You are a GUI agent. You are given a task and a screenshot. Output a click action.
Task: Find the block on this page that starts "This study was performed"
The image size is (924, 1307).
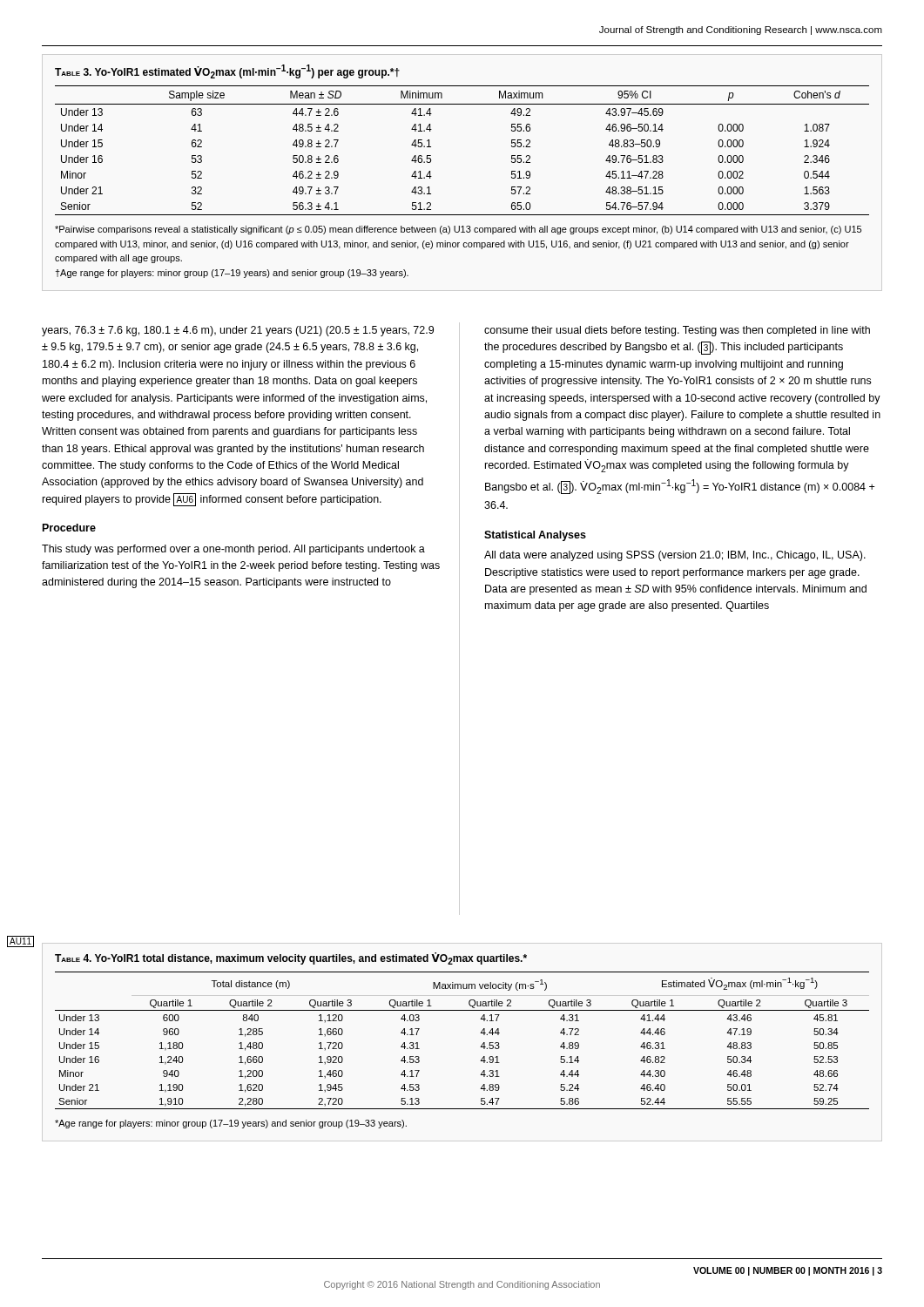pyautogui.click(x=241, y=565)
